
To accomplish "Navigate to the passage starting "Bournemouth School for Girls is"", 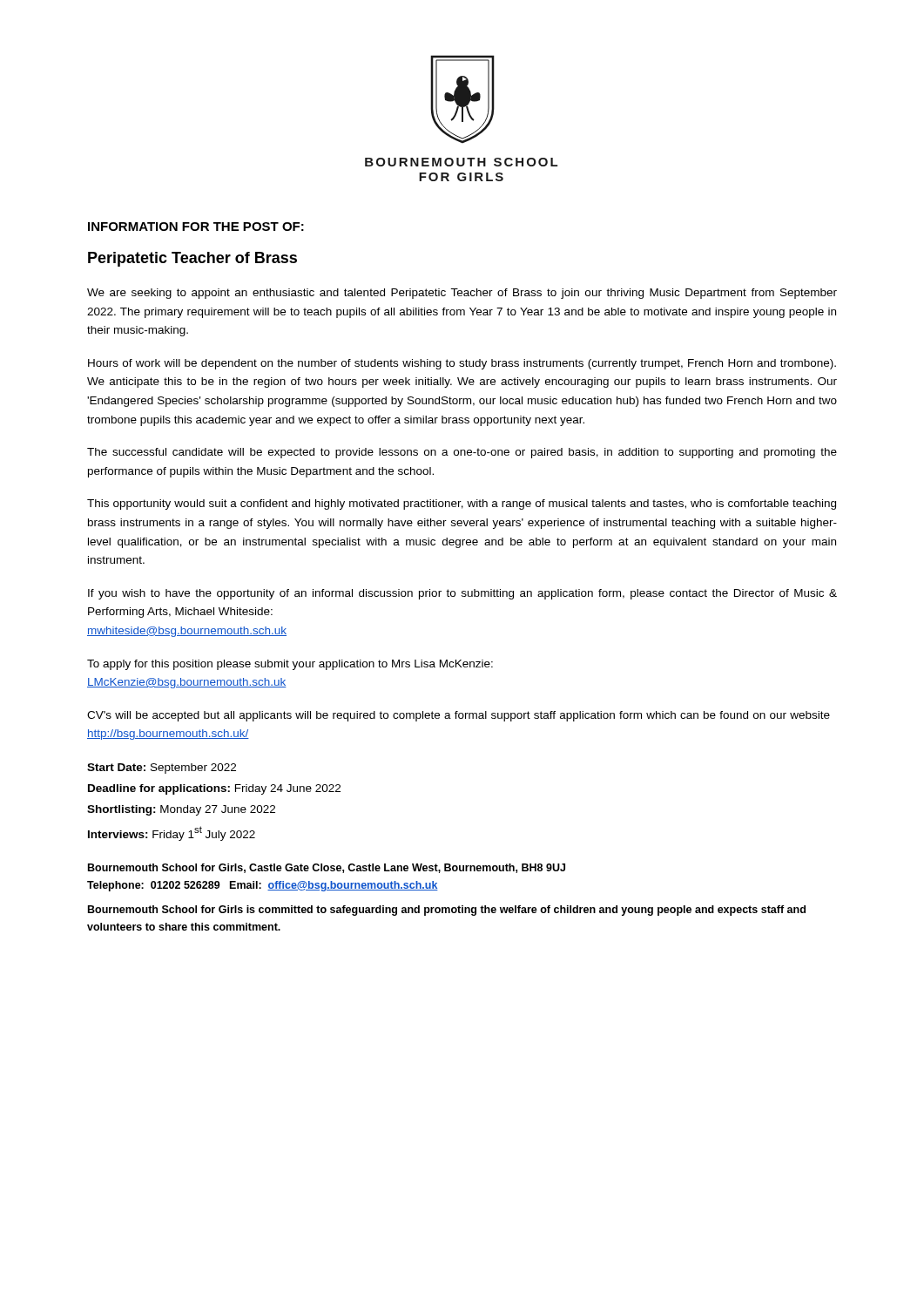I will click(447, 918).
